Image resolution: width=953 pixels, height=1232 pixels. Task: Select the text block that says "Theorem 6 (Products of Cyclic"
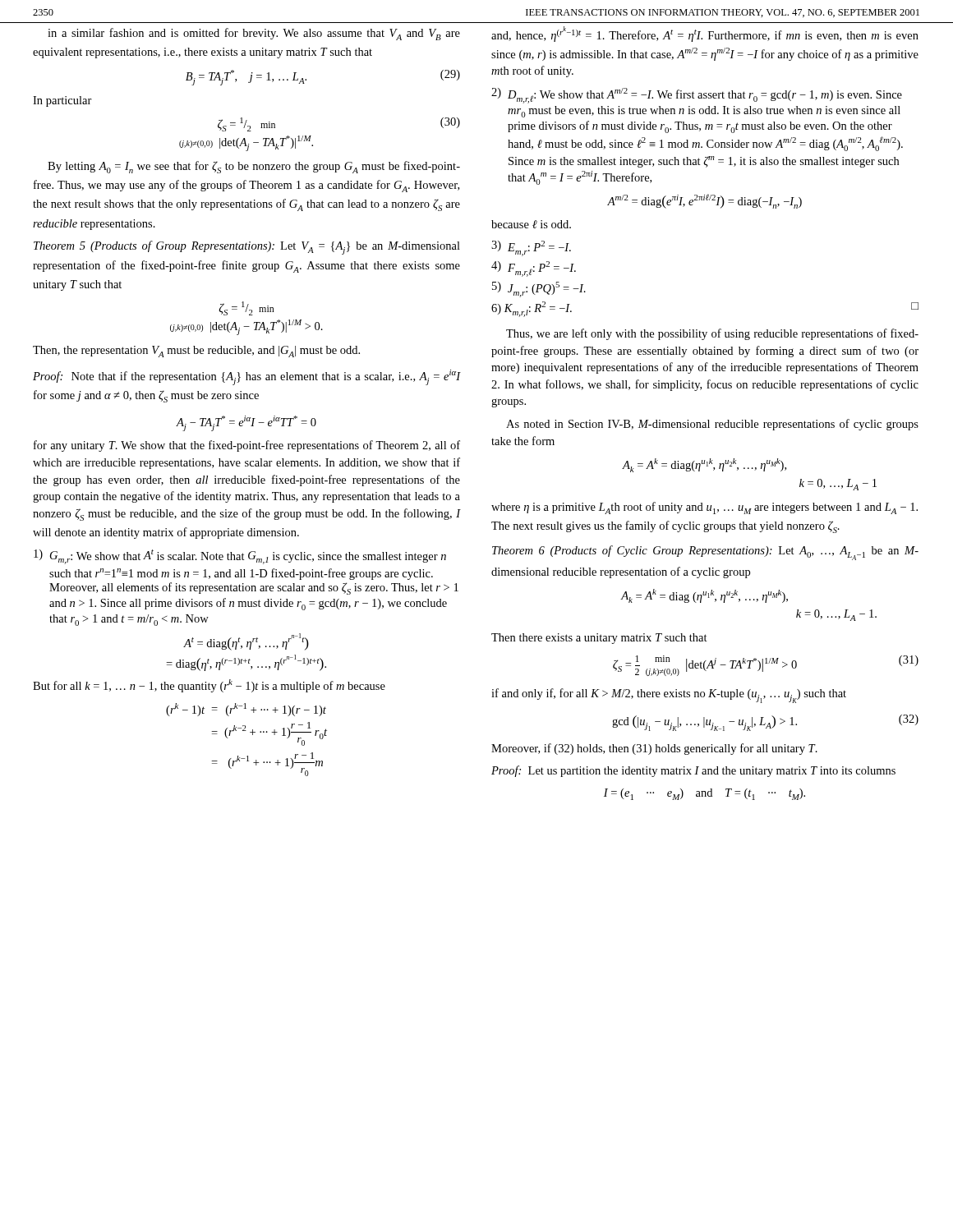point(705,561)
